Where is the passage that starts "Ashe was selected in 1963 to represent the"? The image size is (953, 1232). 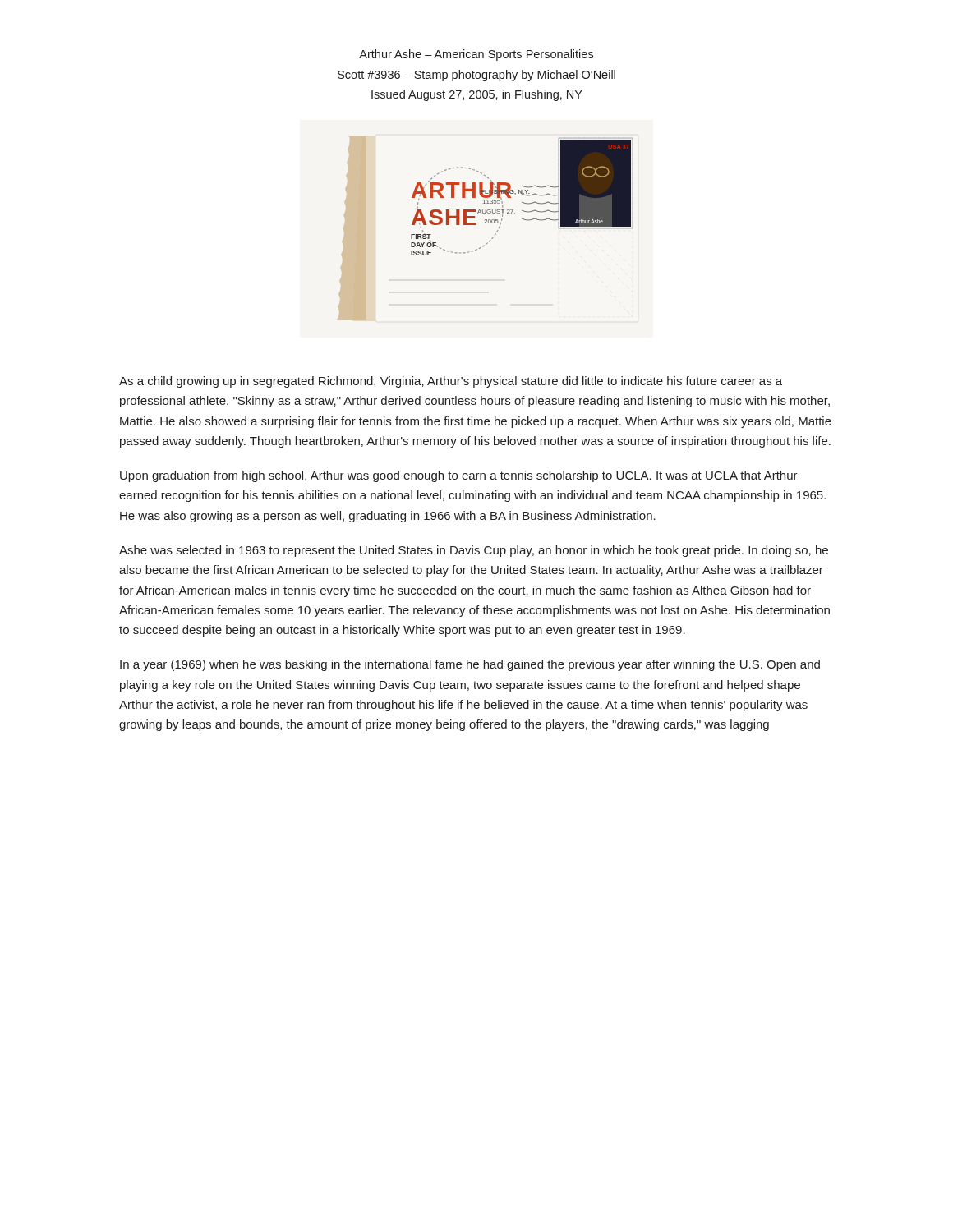pos(475,590)
